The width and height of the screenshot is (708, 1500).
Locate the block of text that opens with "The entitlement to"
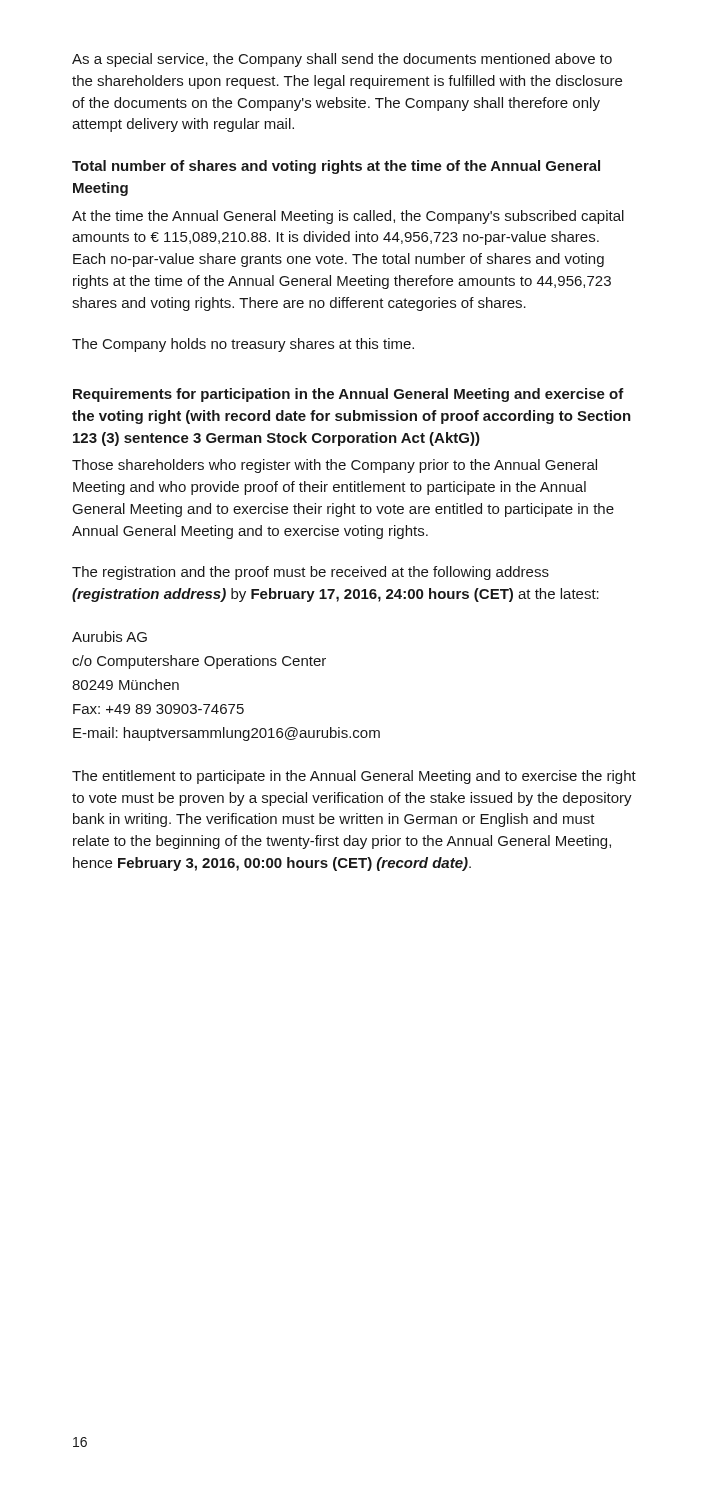tap(354, 819)
